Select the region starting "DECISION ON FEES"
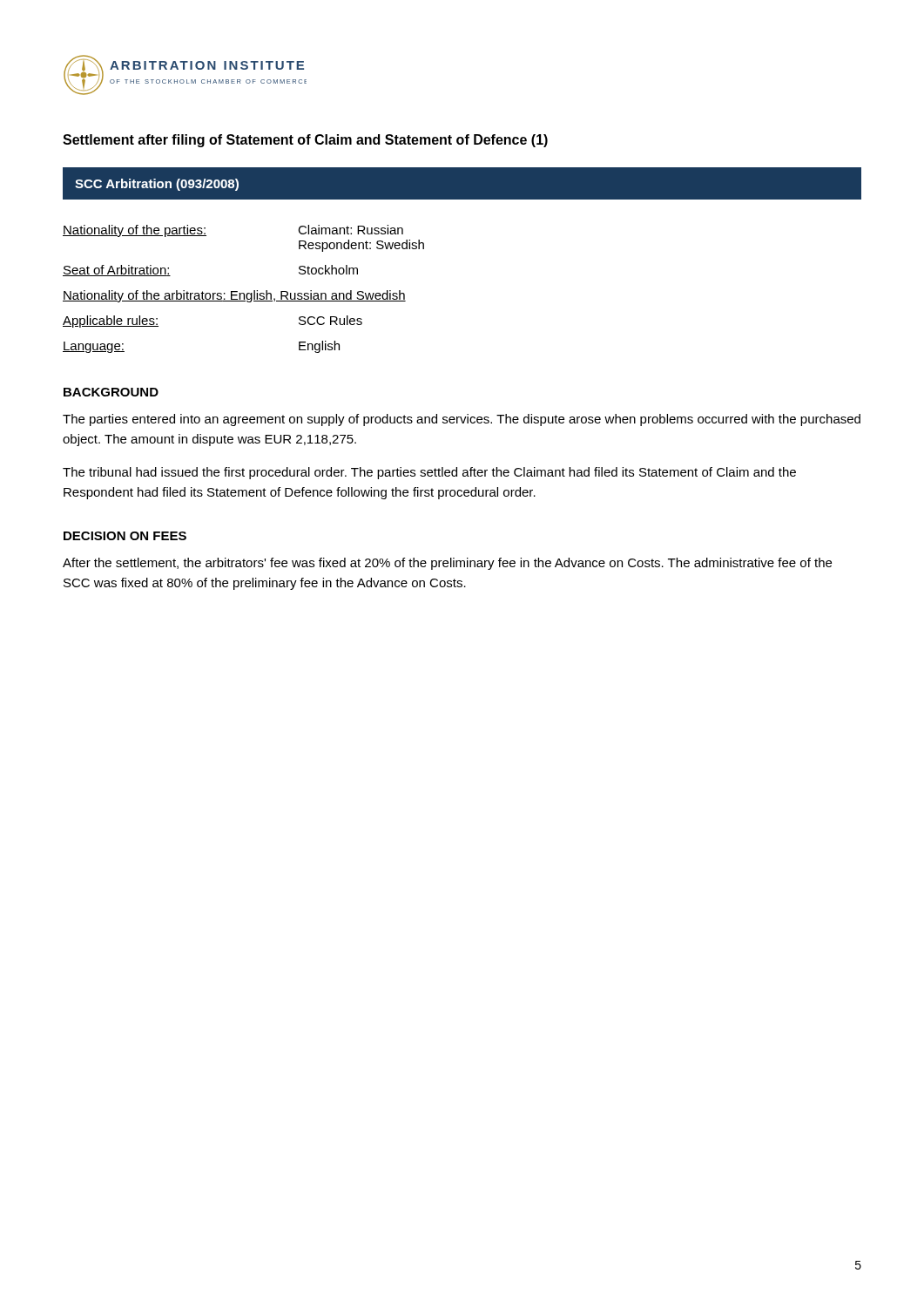Image resolution: width=924 pixels, height=1307 pixels. click(125, 535)
